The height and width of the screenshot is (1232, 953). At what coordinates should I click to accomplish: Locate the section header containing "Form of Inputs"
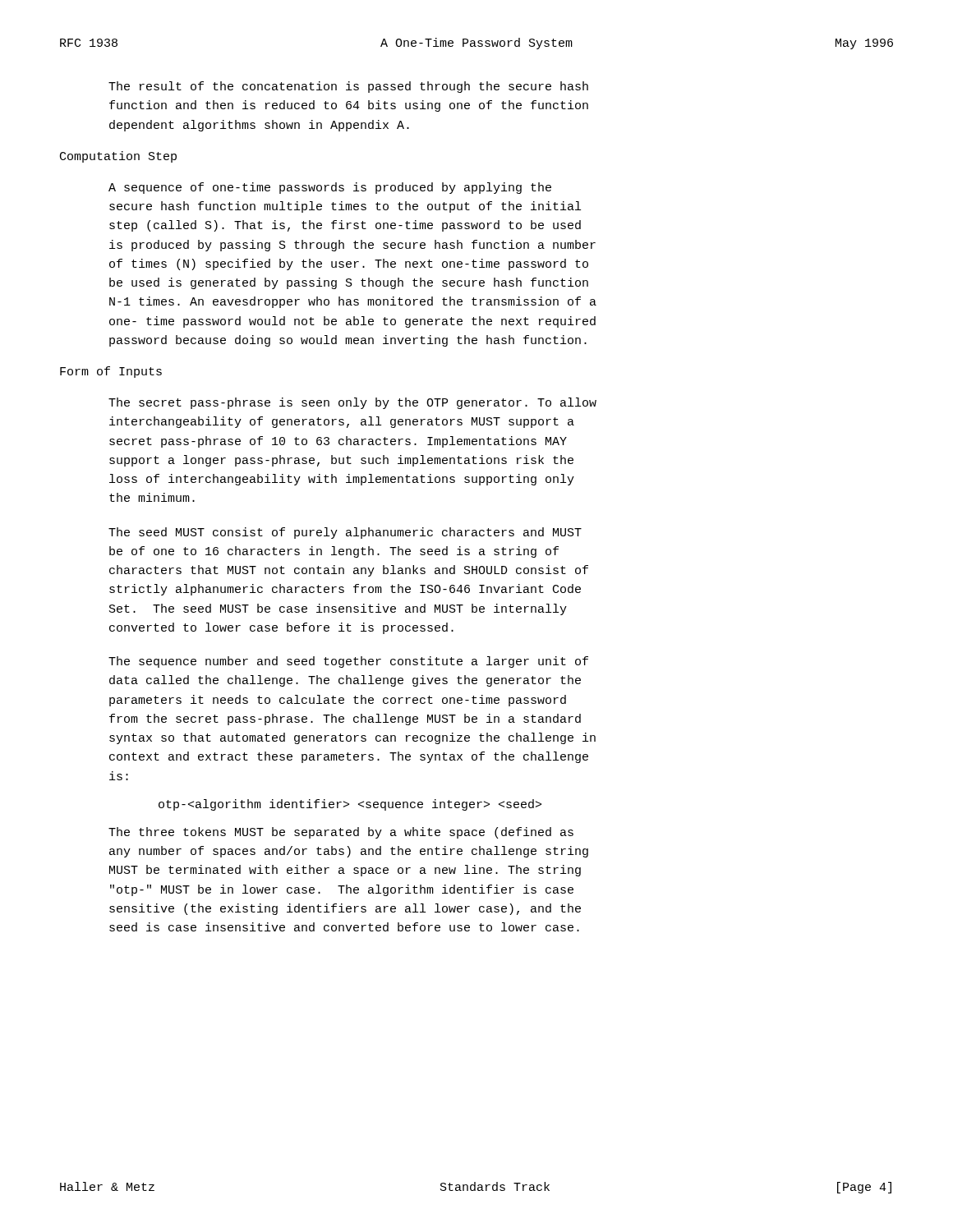click(111, 372)
